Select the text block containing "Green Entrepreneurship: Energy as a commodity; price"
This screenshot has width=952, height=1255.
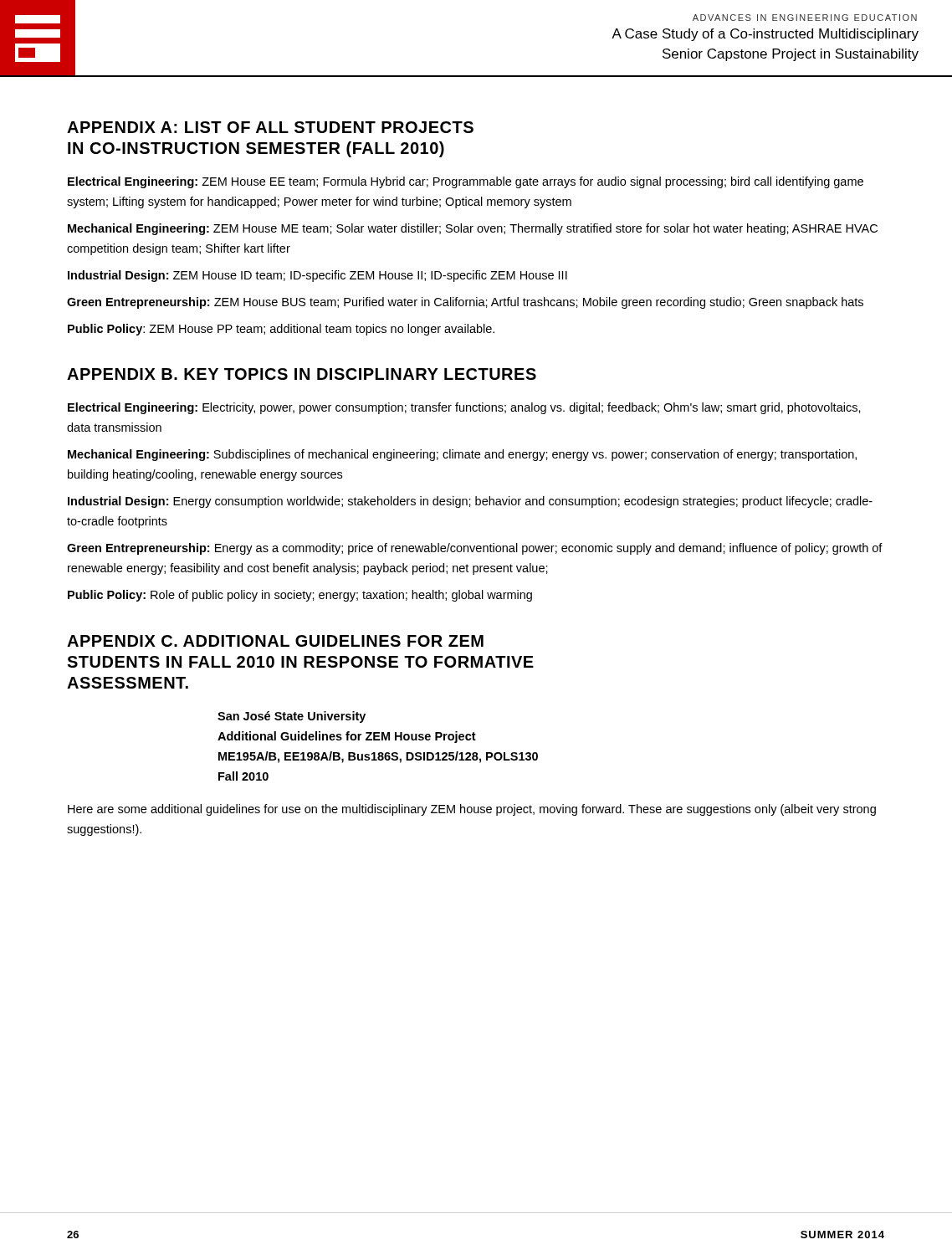[x=474, y=558]
